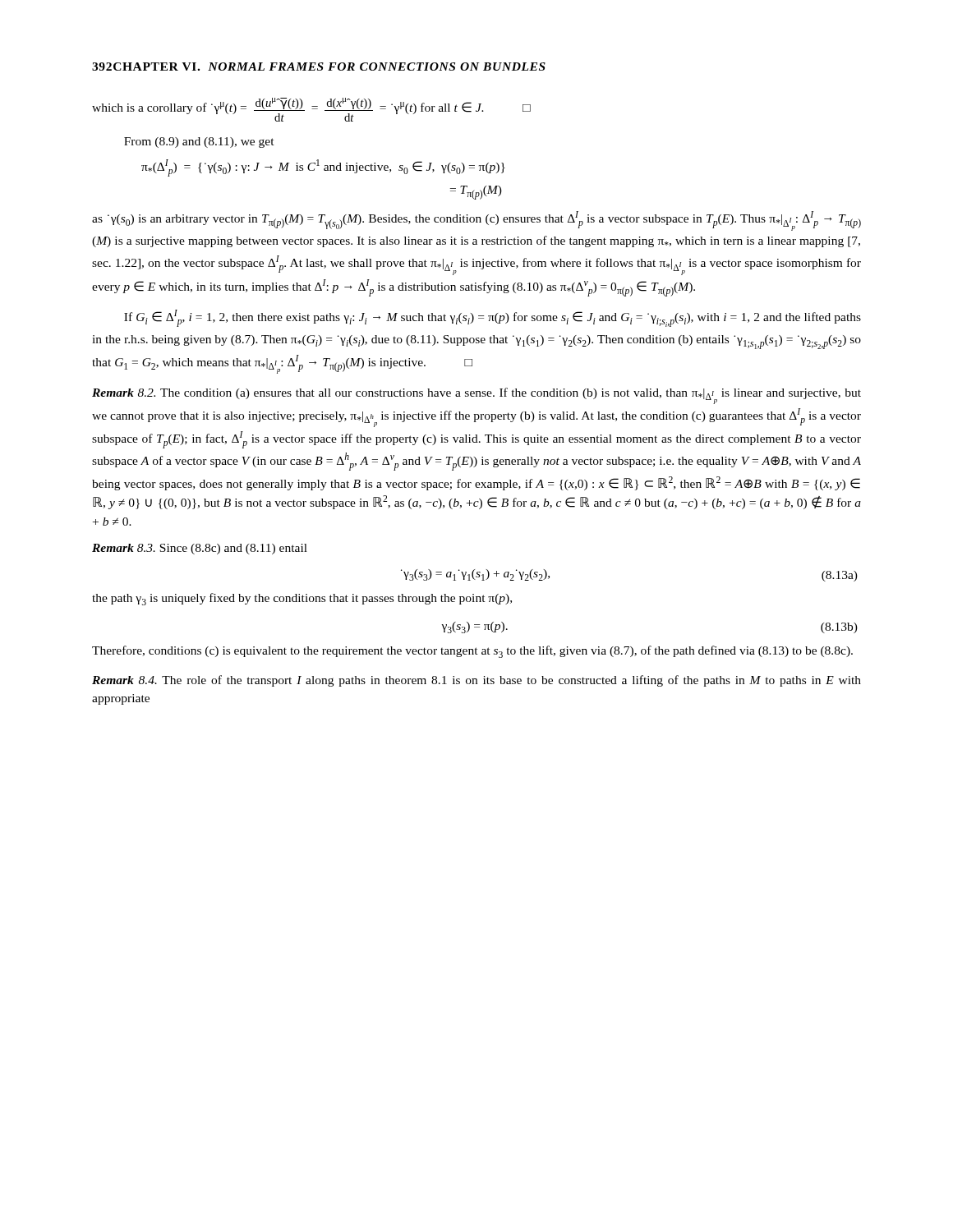Click on the text block starting "Therefore, conditions (c) is equivalent to the"
The width and height of the screenshot is (953, 1232).
click(x=473, y=651)
